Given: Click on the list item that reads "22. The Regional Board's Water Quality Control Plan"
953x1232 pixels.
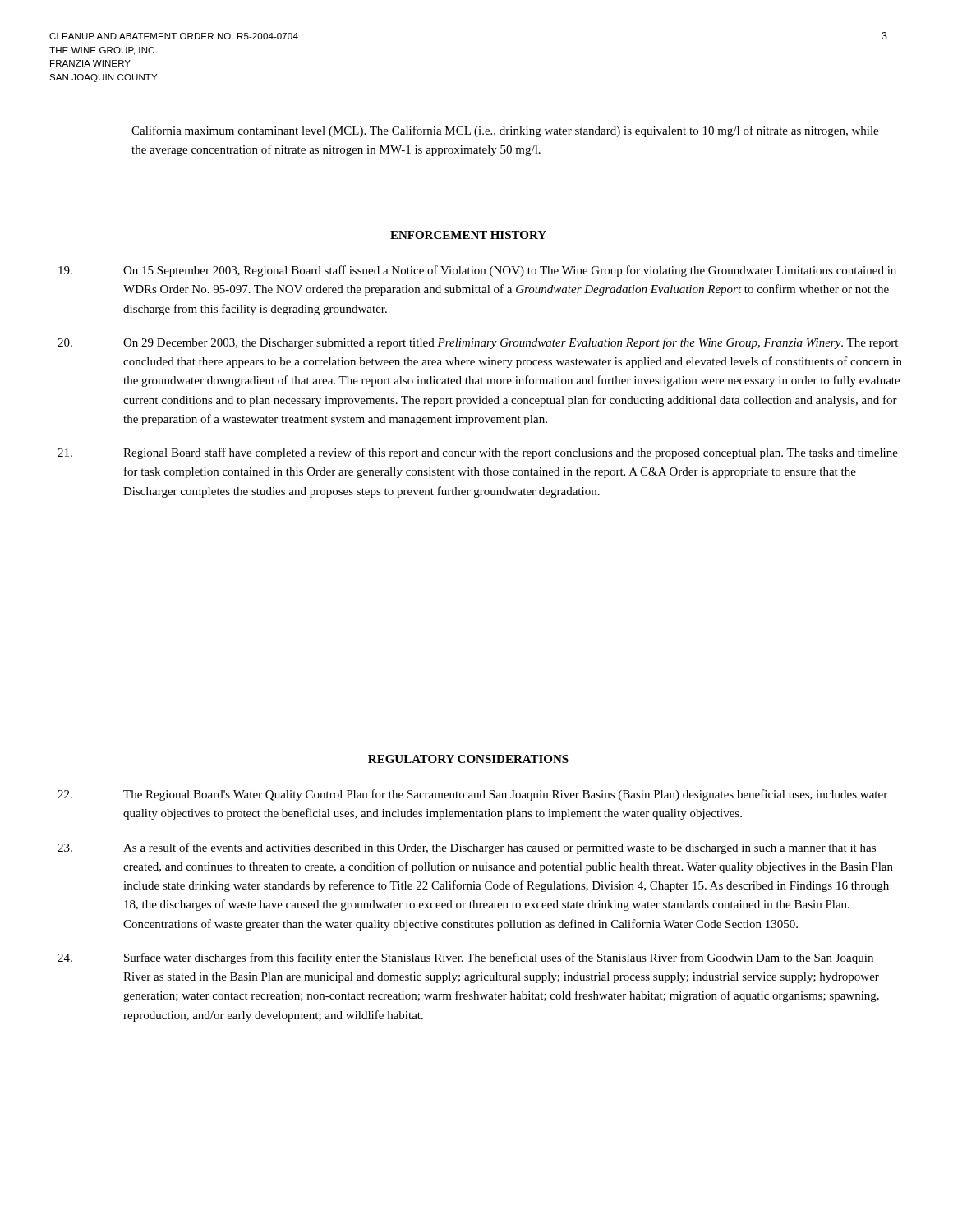Looking at the screenshot, I should click(x=476, y=804).
